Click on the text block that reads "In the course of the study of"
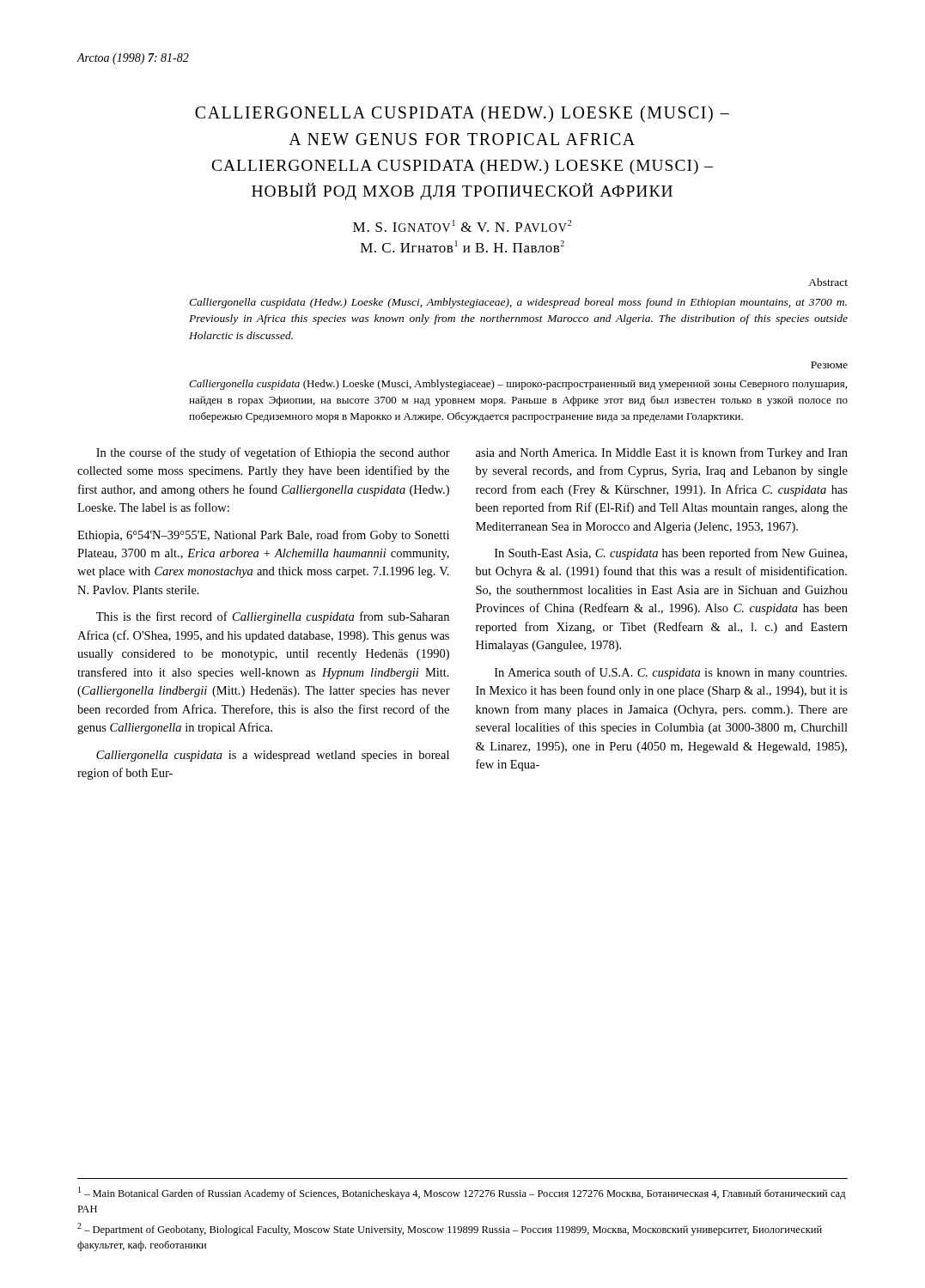 point(263,613)
